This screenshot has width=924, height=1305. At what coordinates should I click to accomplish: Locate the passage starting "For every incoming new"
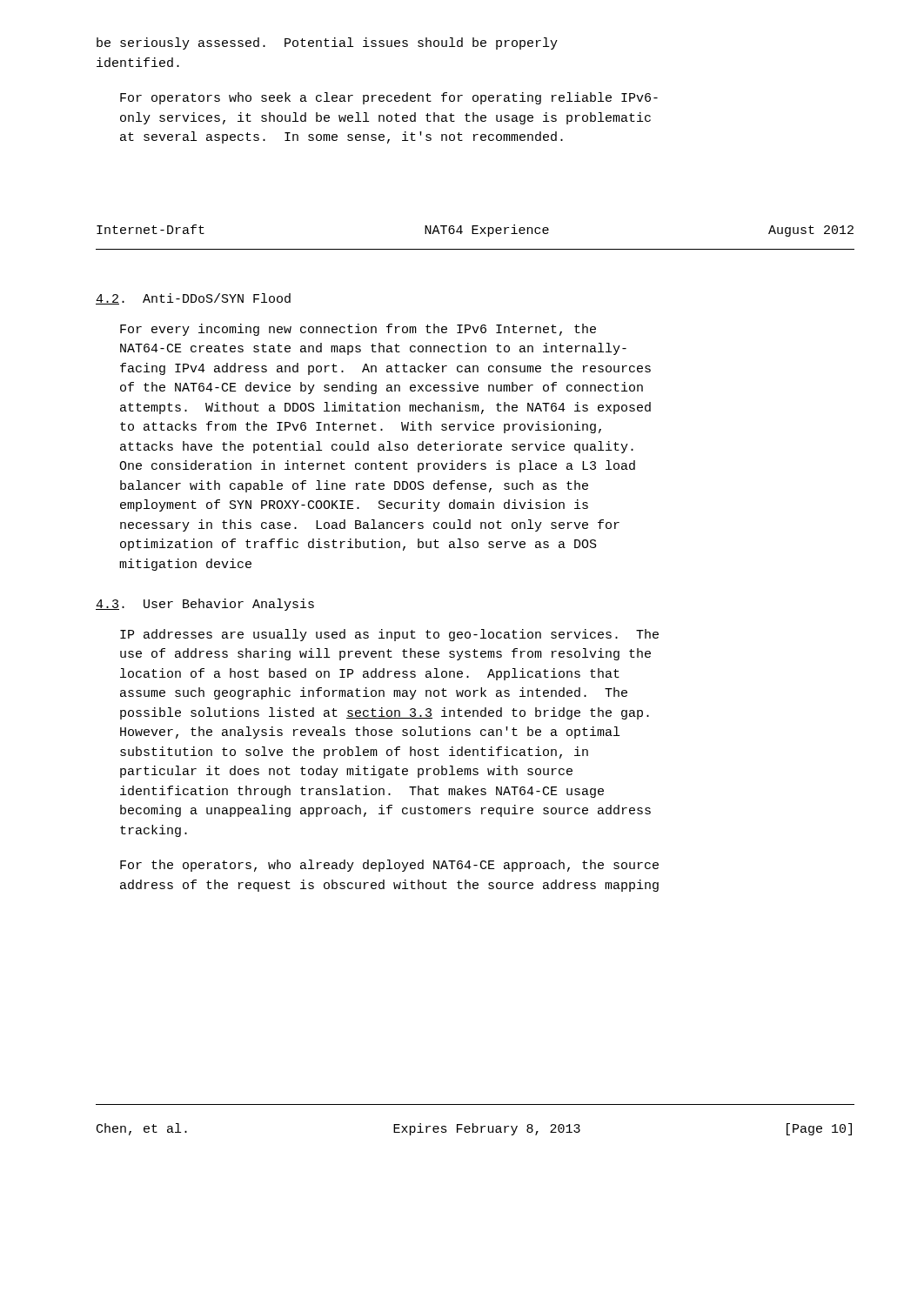[x=374, y=447]
